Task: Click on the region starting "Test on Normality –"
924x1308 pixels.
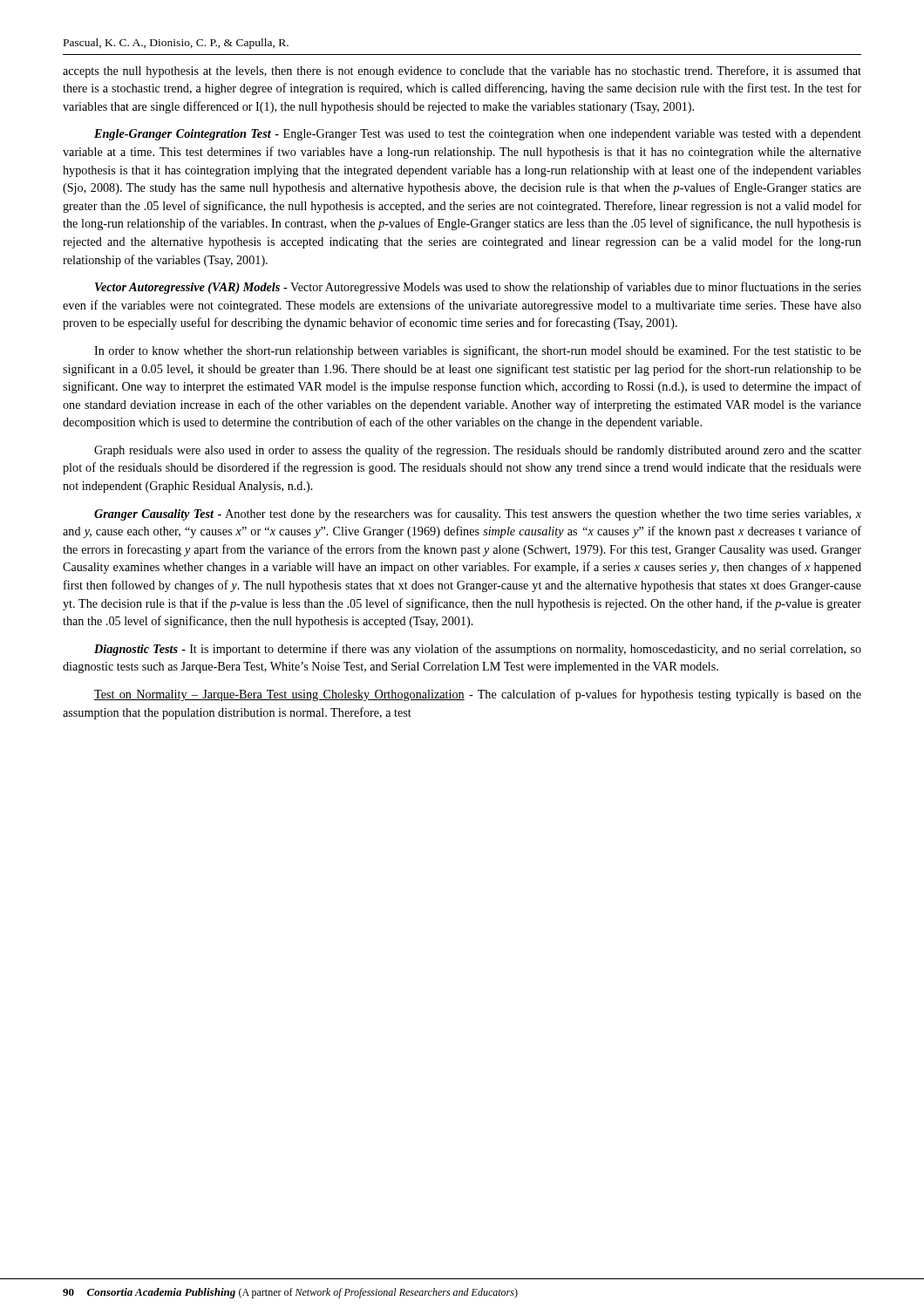Action: pyautogui.click(x=462, y=703)
